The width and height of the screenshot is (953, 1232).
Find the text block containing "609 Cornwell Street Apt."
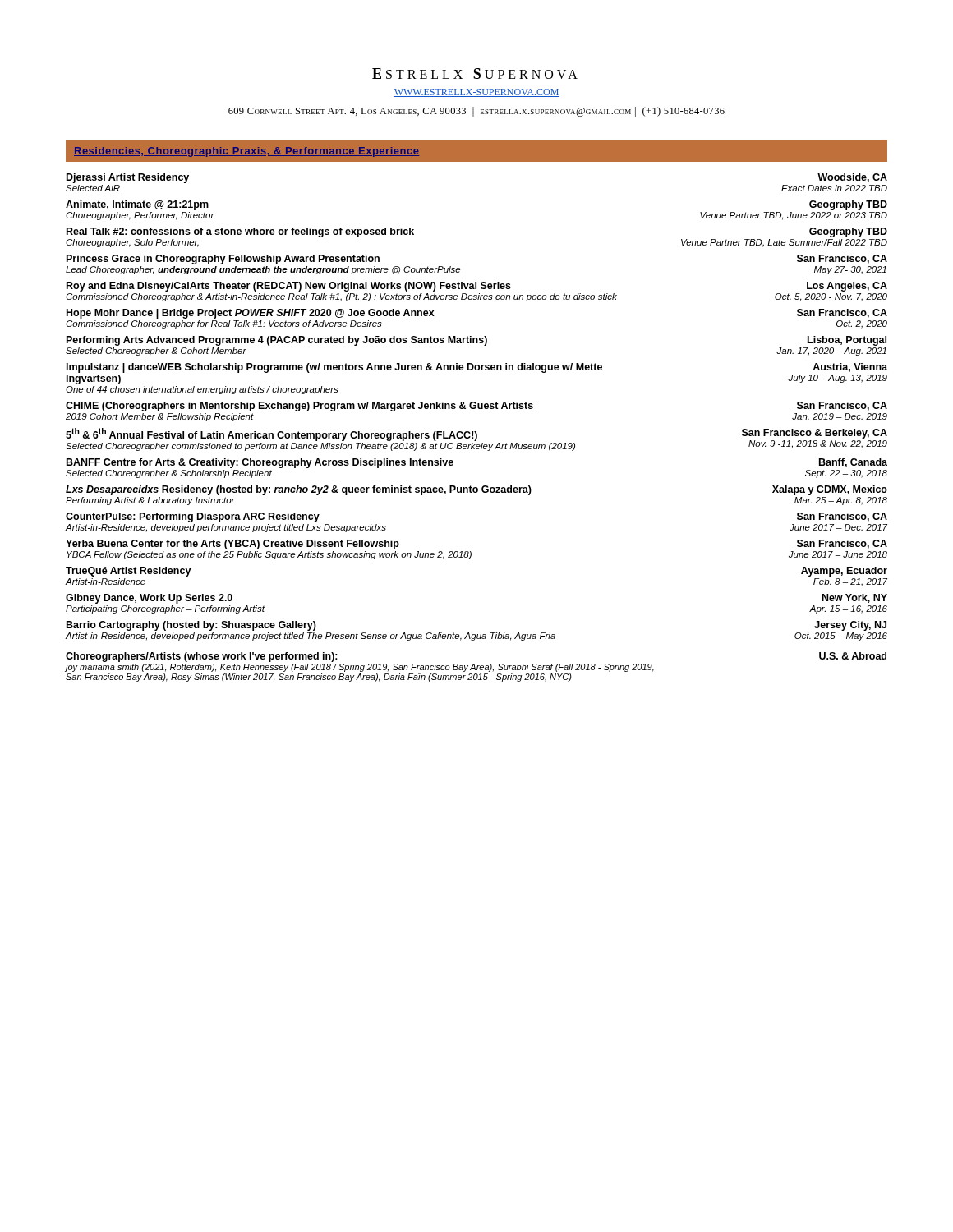[476, 111]
